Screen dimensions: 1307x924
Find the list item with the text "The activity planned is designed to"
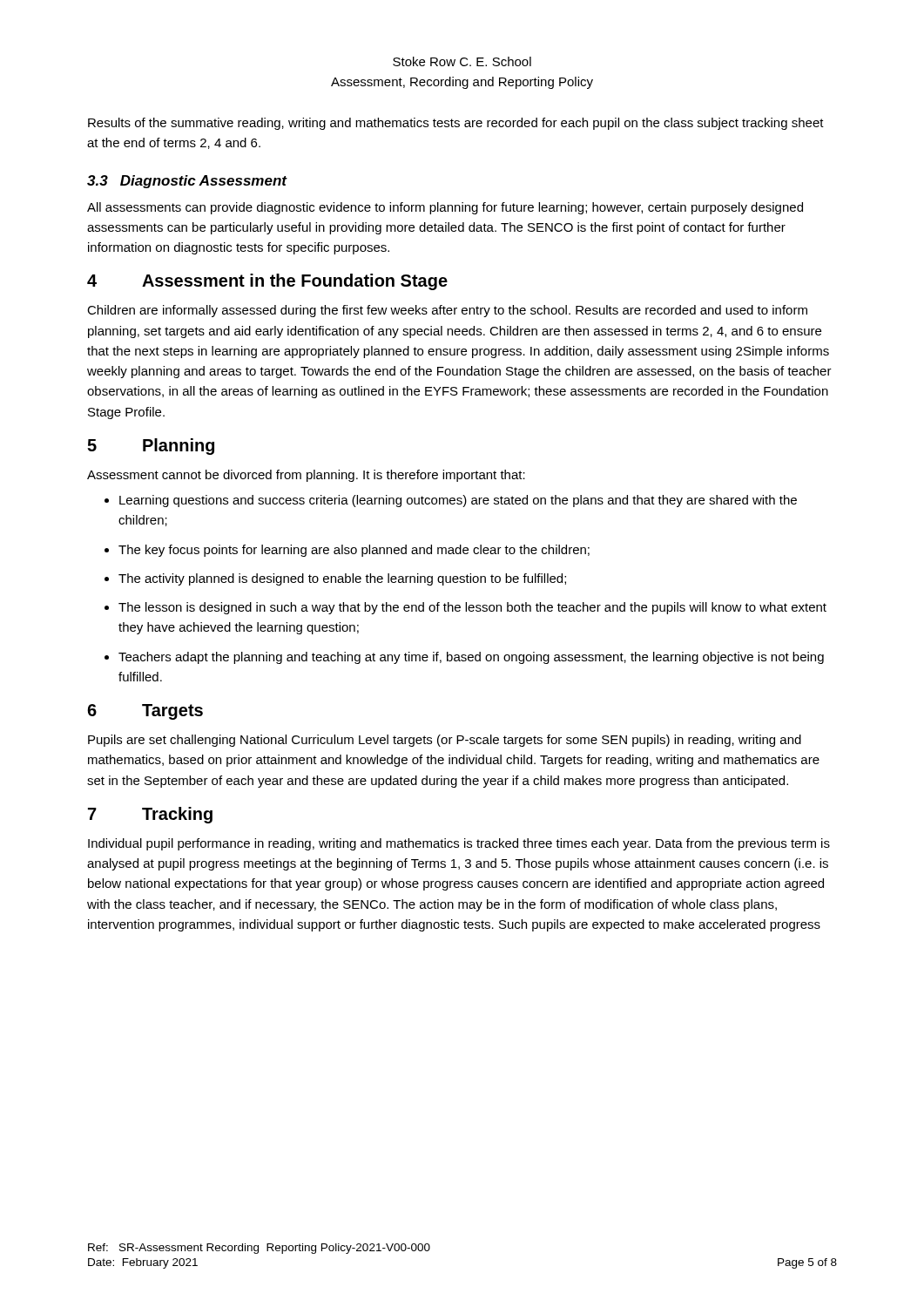point(343,578)
